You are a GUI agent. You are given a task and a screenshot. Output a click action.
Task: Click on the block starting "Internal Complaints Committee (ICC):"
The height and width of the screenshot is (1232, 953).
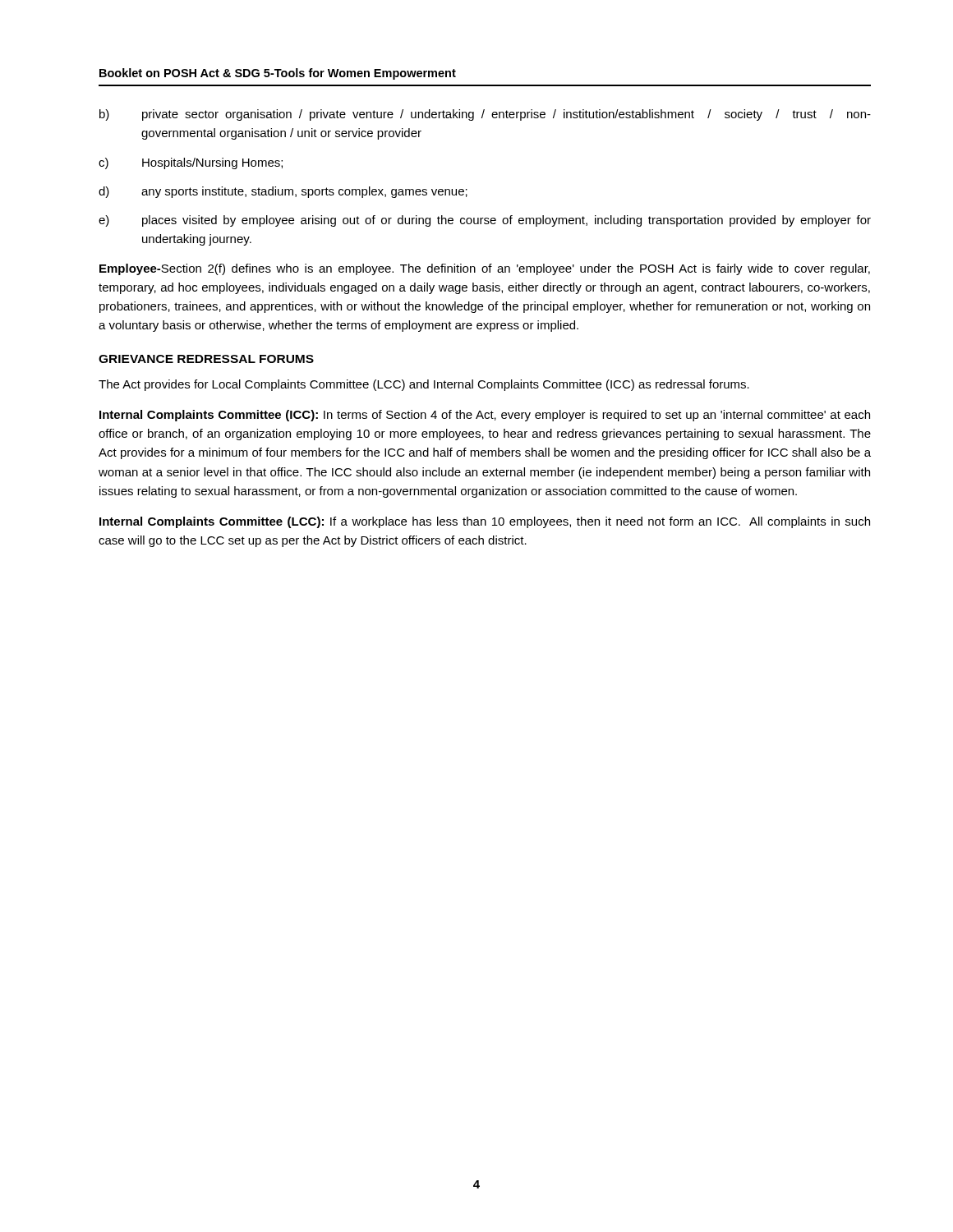click(x=485, y=452)
